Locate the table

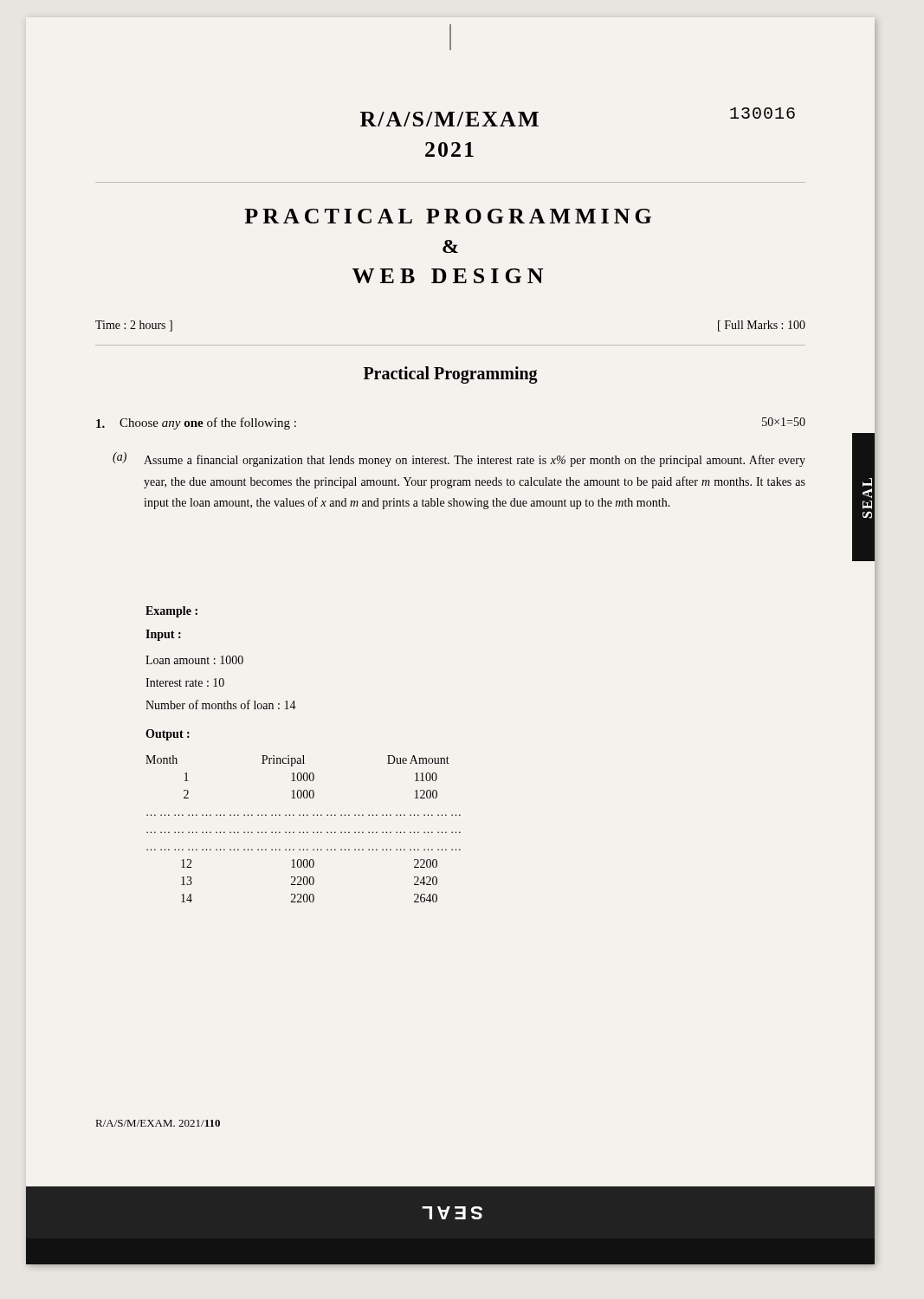(x=305, y=830)
